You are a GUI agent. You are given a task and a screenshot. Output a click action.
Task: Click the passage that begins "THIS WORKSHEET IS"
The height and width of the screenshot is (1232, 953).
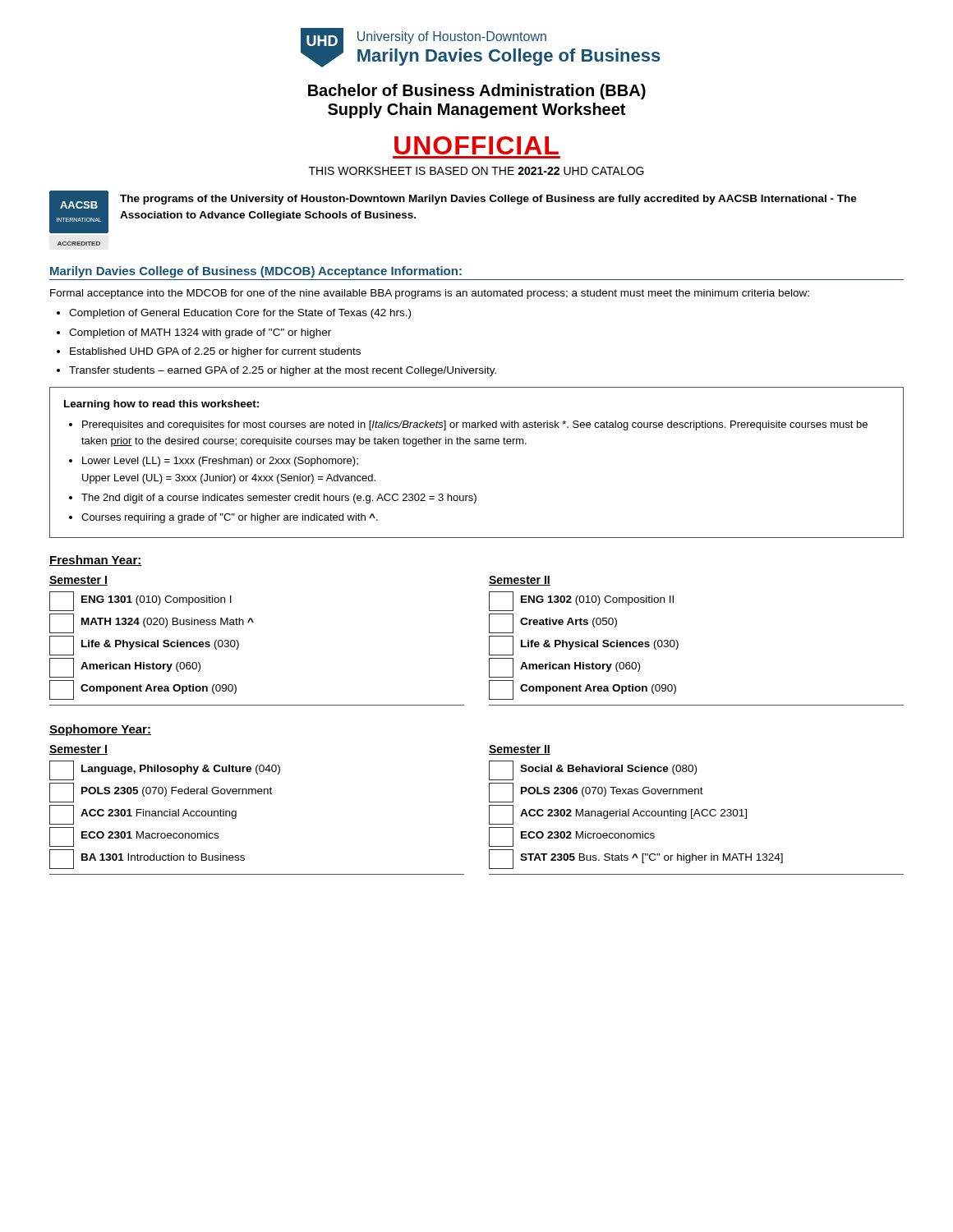point(476,171)
